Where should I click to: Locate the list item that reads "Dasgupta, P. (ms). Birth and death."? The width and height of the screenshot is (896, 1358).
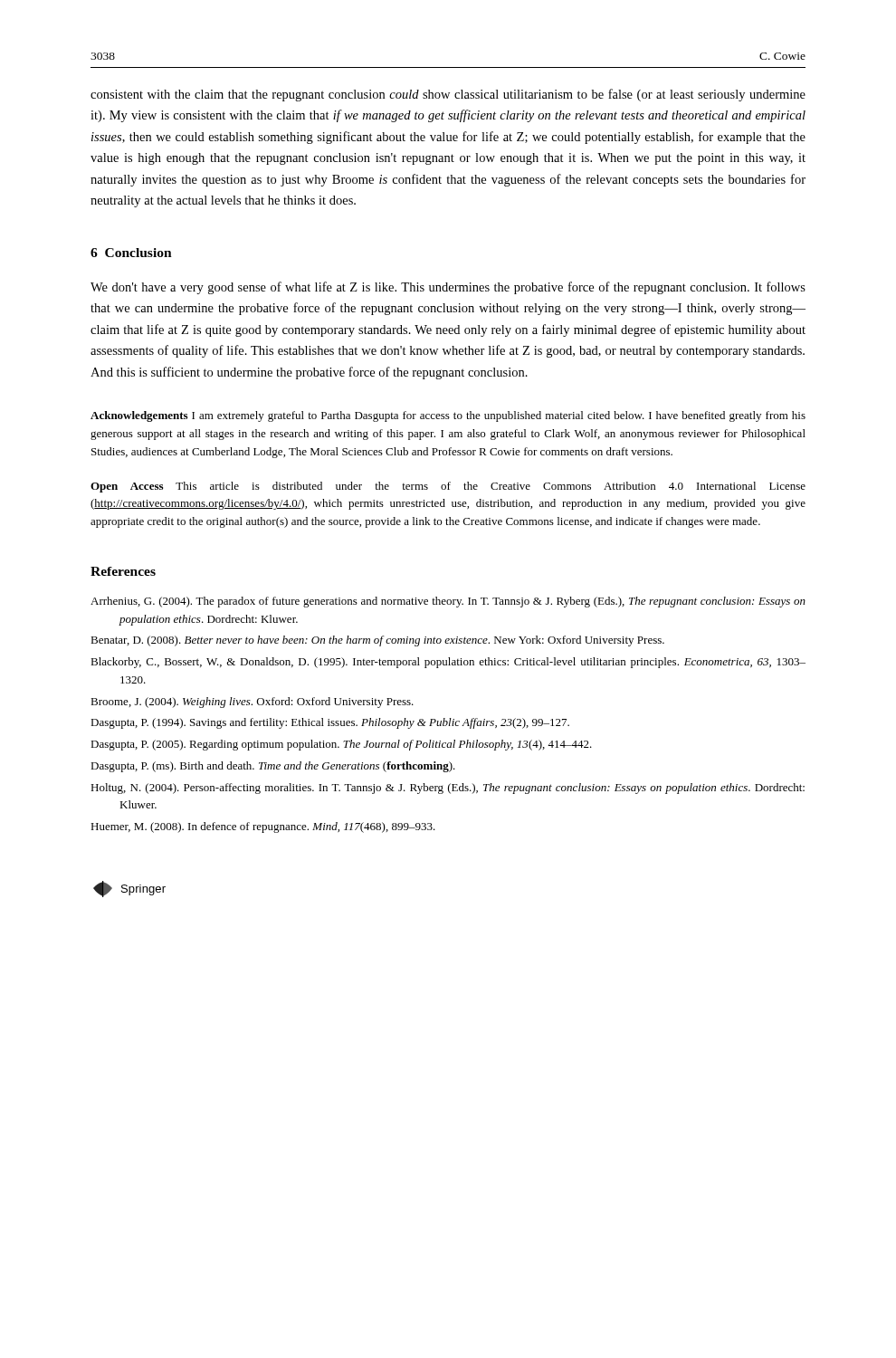click(x=273, y=765)
